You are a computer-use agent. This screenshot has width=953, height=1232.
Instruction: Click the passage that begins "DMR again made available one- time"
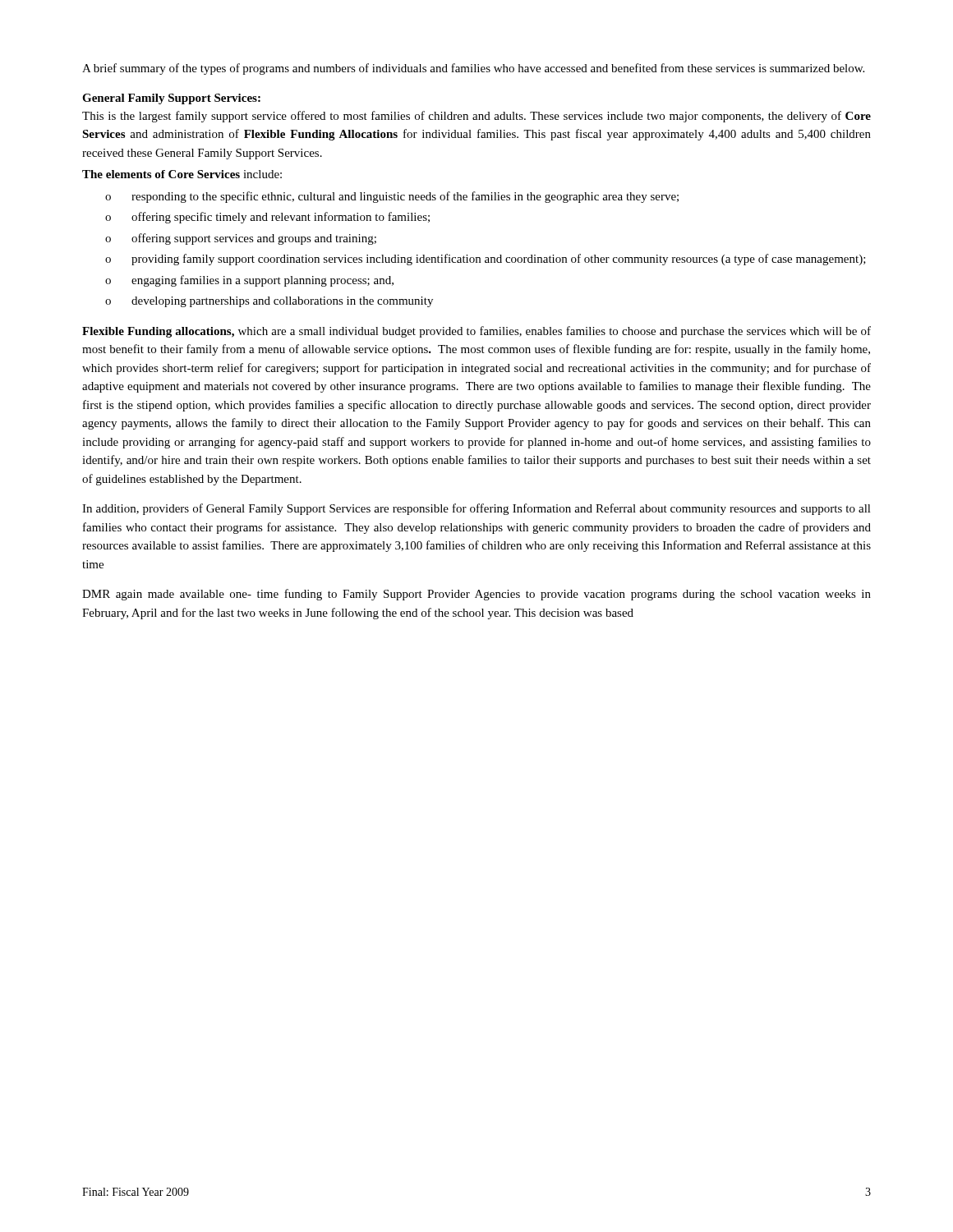(476, 603)
